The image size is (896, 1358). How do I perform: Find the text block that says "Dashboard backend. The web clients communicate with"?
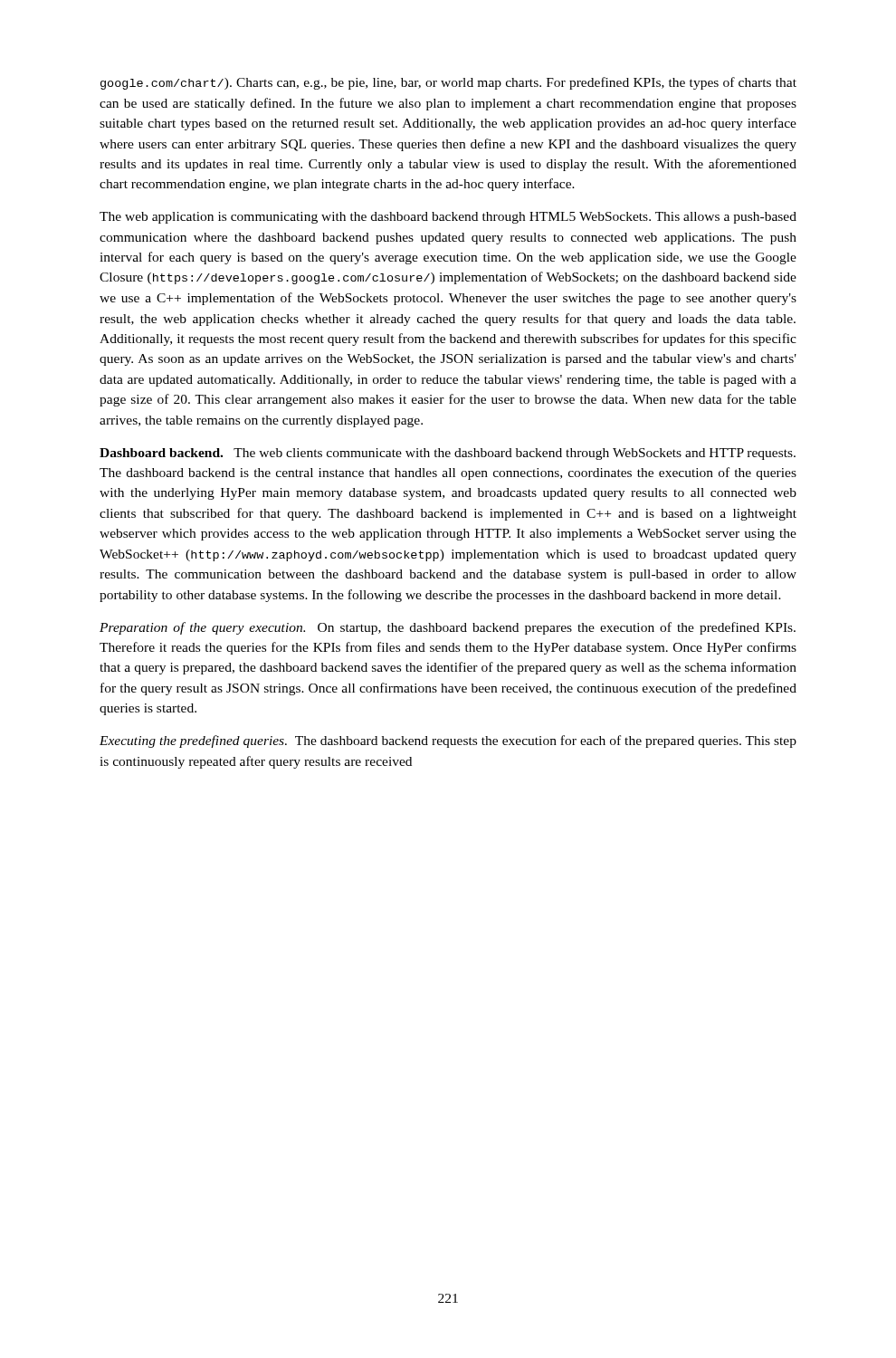pos(448,524)
